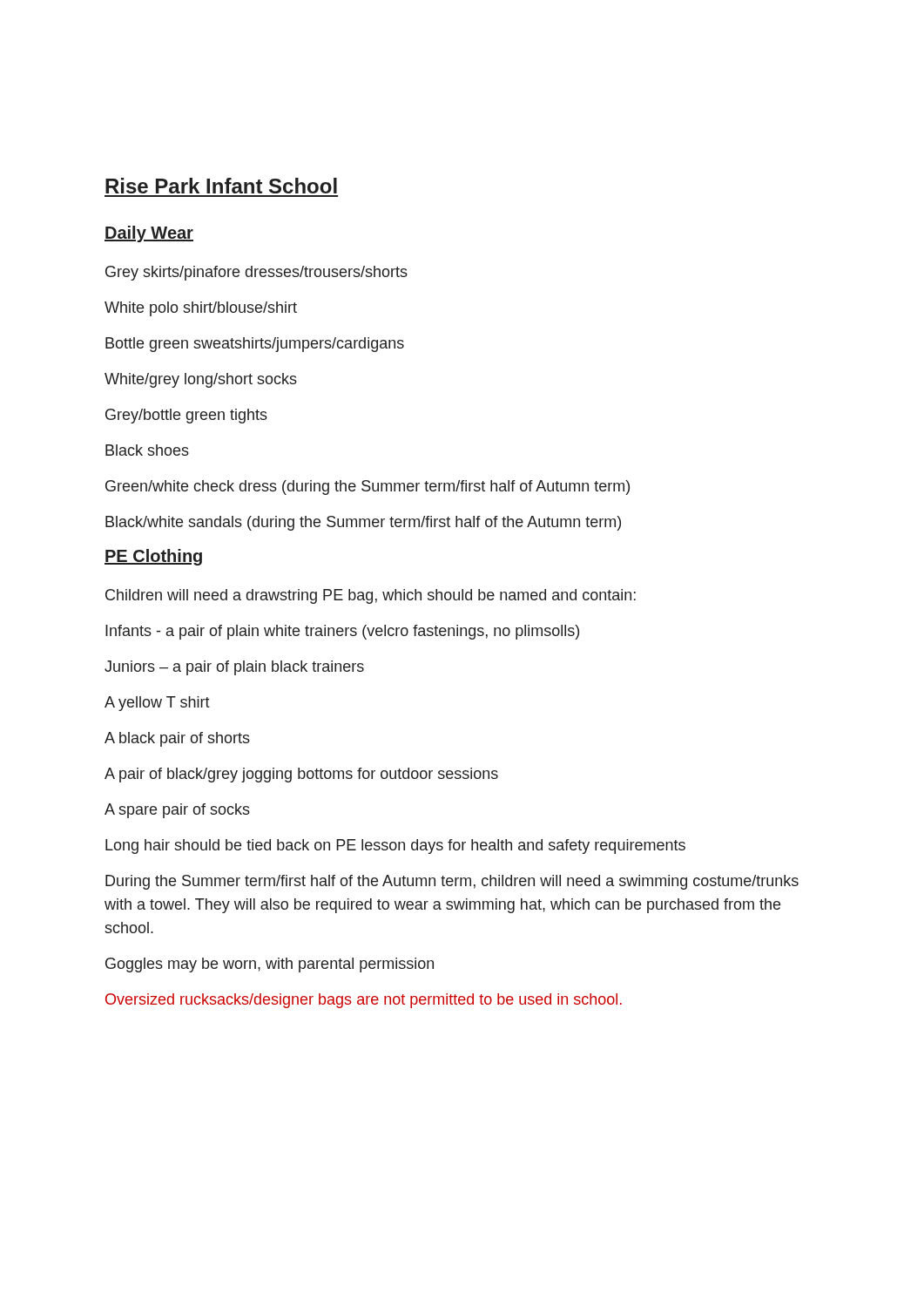Navigate to the text block starting "White polo shirt/blouse/shirt"
Screen dimensions: 1307x924
201,308
